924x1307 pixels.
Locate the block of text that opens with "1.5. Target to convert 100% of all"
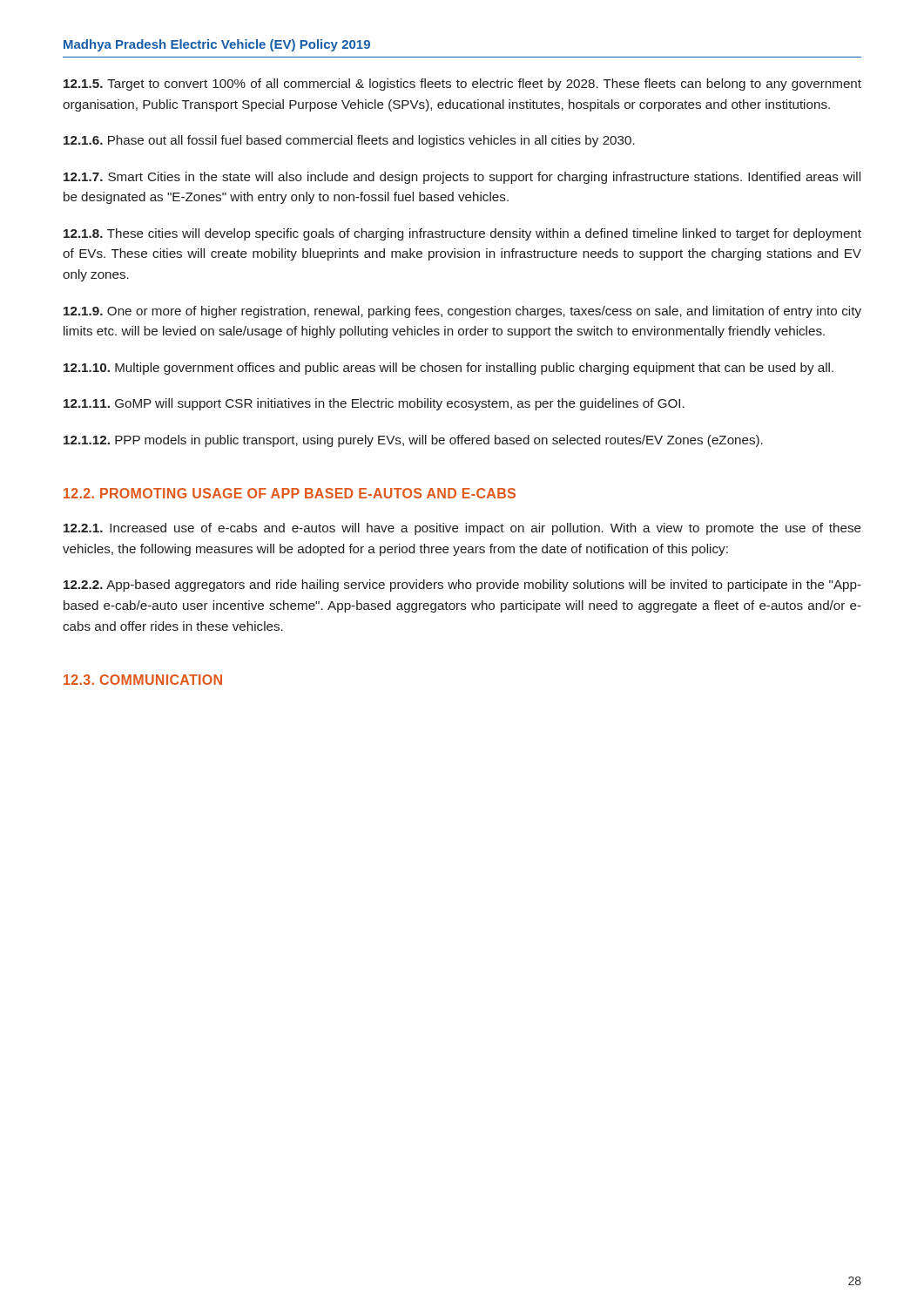(462, 93)
